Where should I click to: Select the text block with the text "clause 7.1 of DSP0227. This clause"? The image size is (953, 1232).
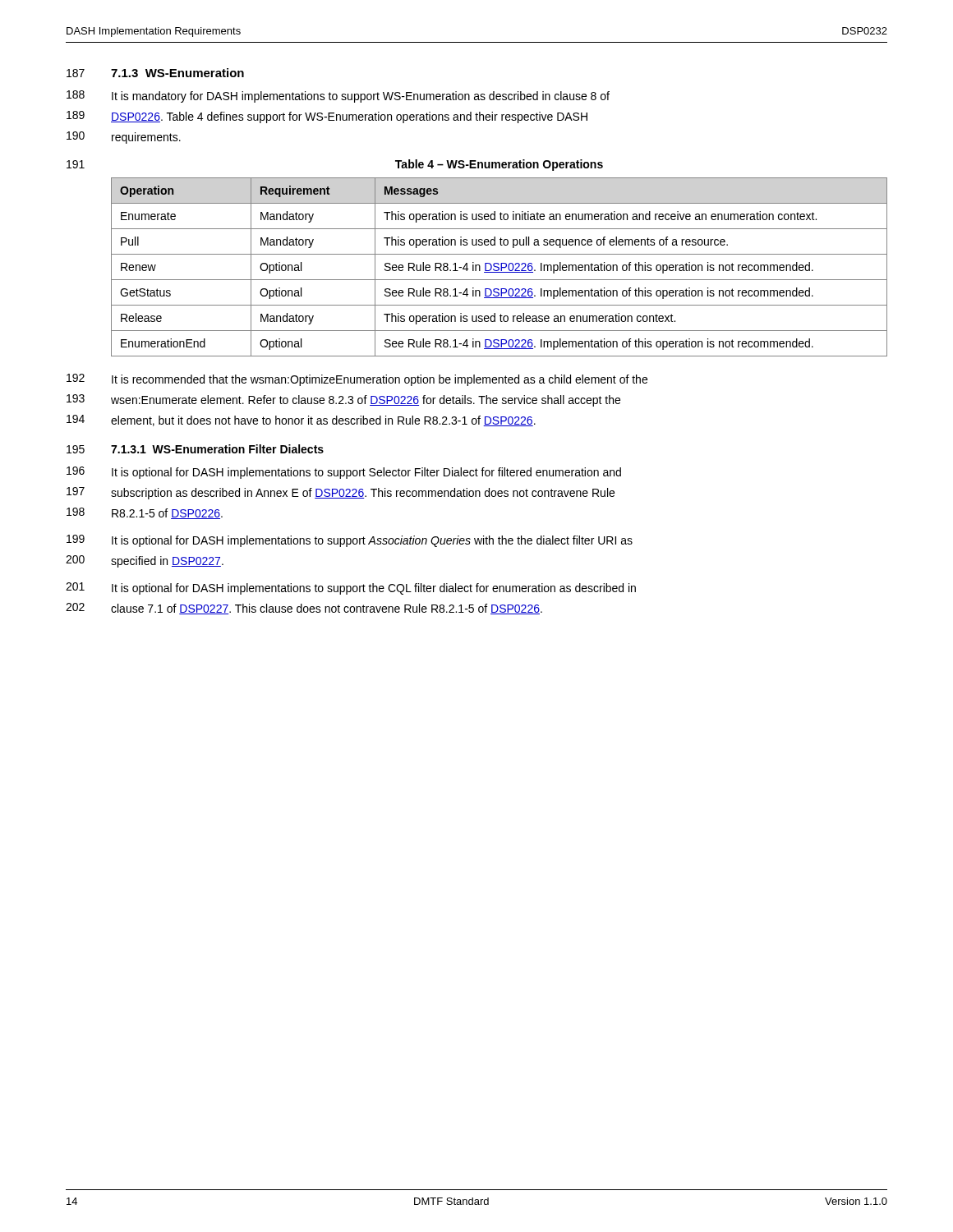[327, 609]
